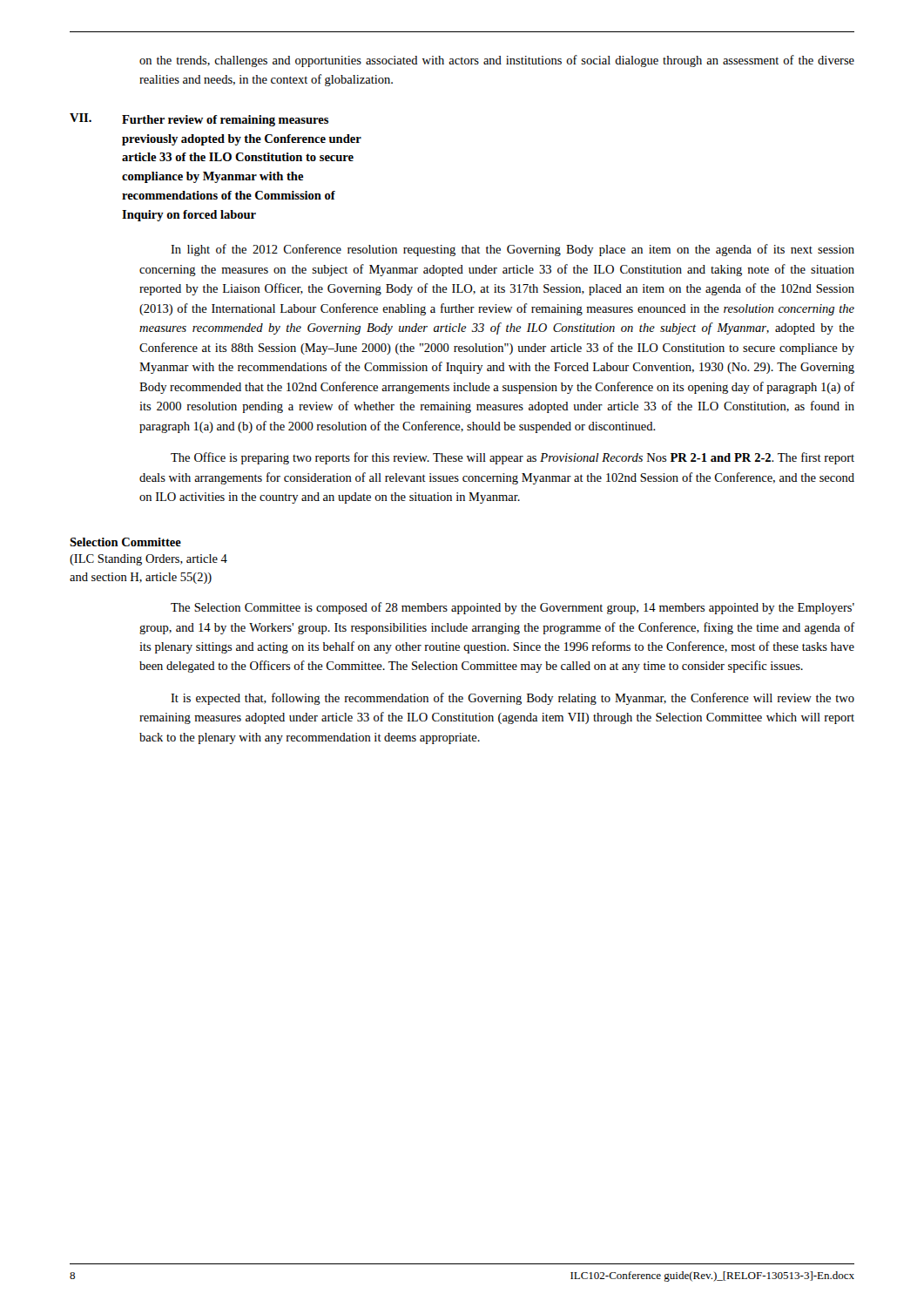This screenshot has width=924, height=1307.
Task: Select the text block starting "on the trends, challenges and opportunities"
Action: pyautogui.click(x=497, y=70)
